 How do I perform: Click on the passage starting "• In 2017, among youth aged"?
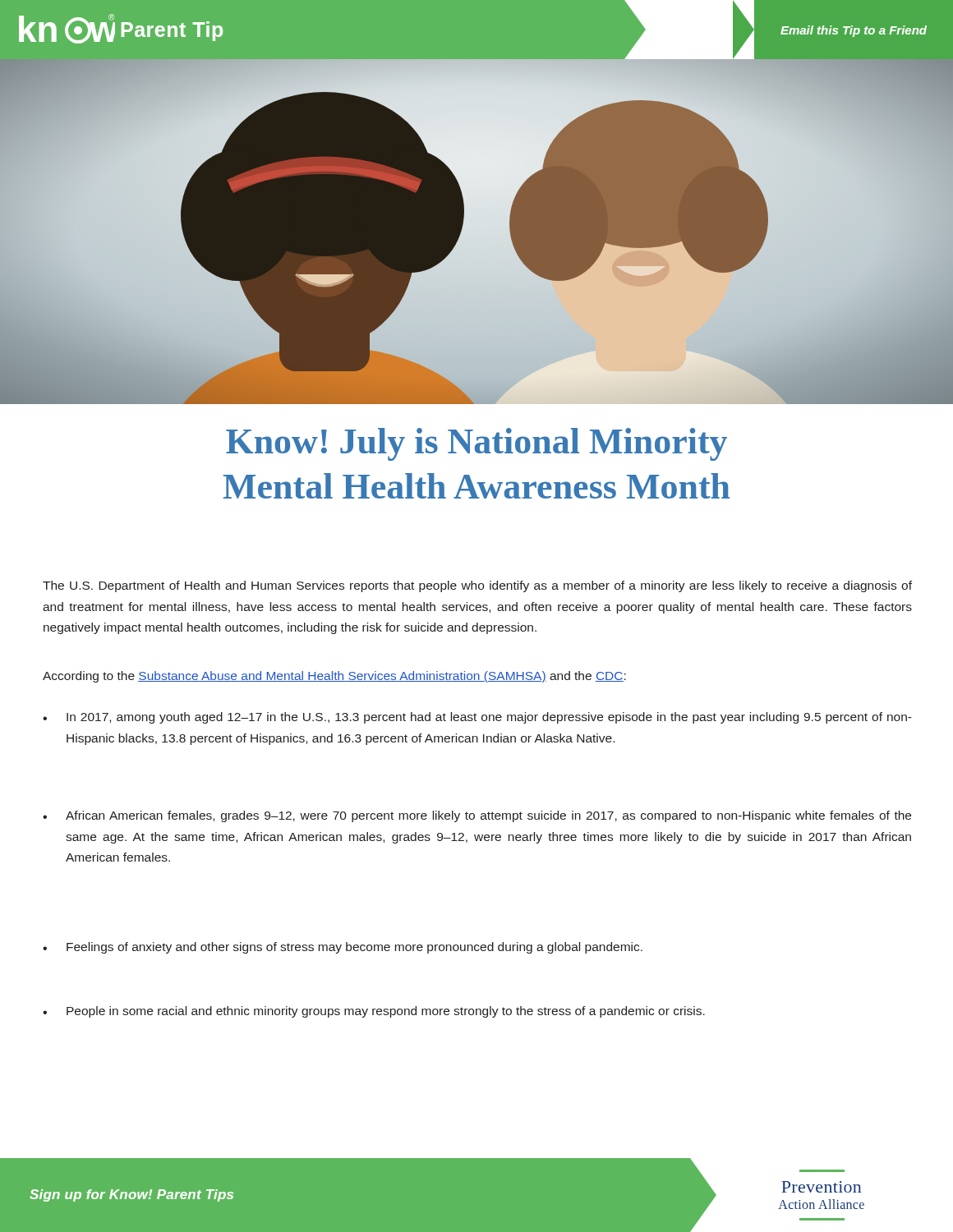click(477, 727)
